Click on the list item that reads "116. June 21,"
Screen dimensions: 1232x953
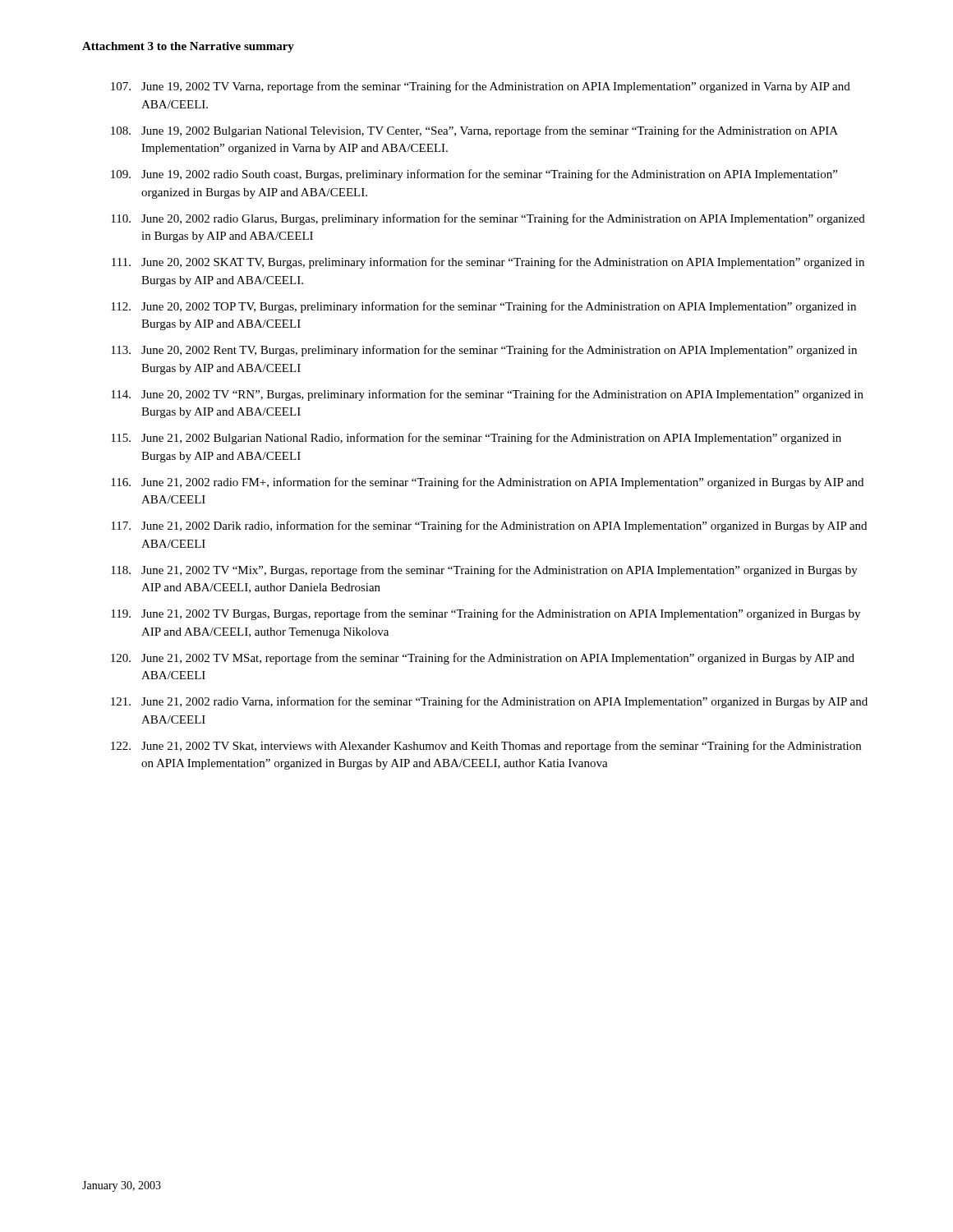click(476, 491)
